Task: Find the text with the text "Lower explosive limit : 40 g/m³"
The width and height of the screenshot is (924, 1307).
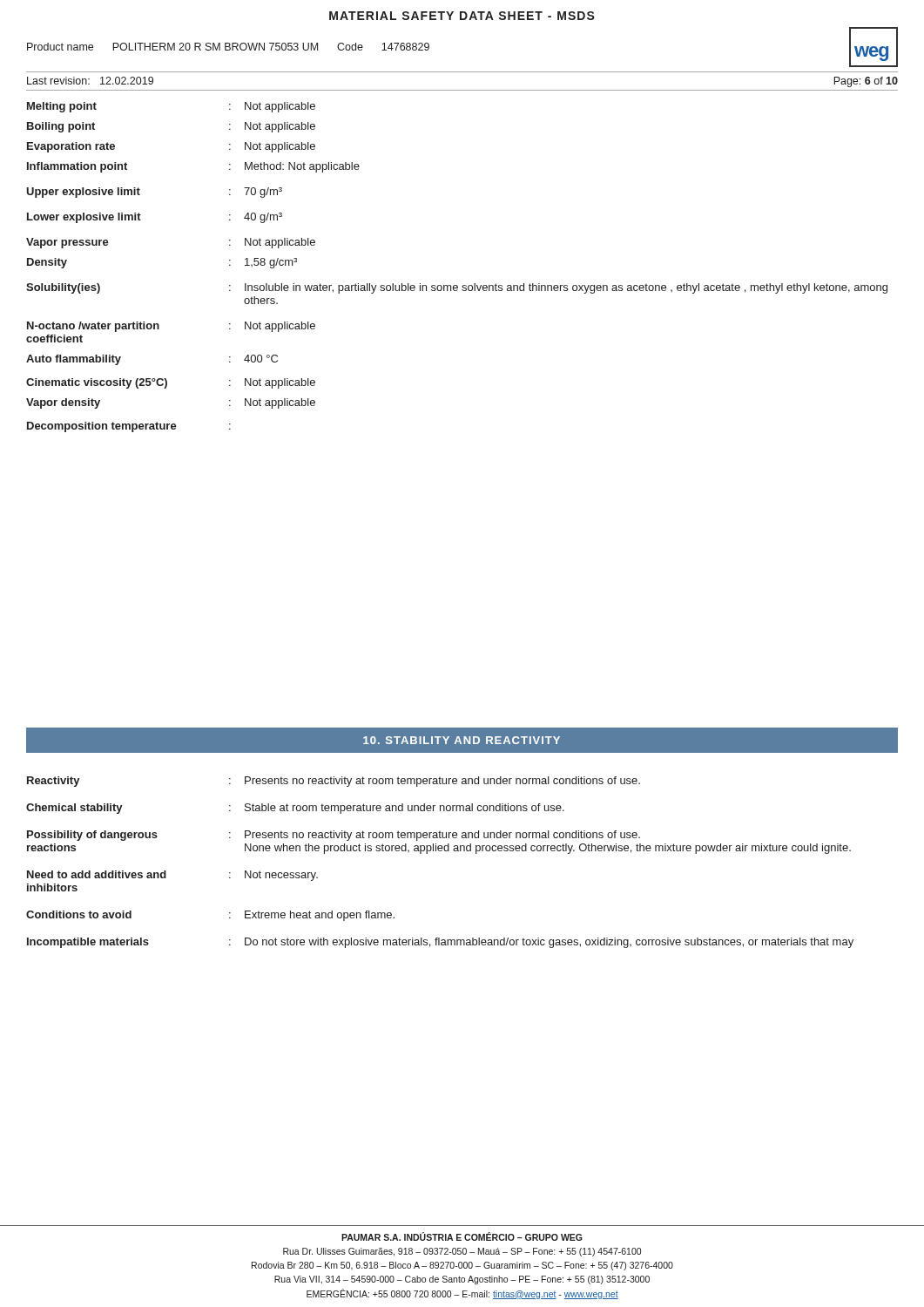Action: (x=83, y=217)
